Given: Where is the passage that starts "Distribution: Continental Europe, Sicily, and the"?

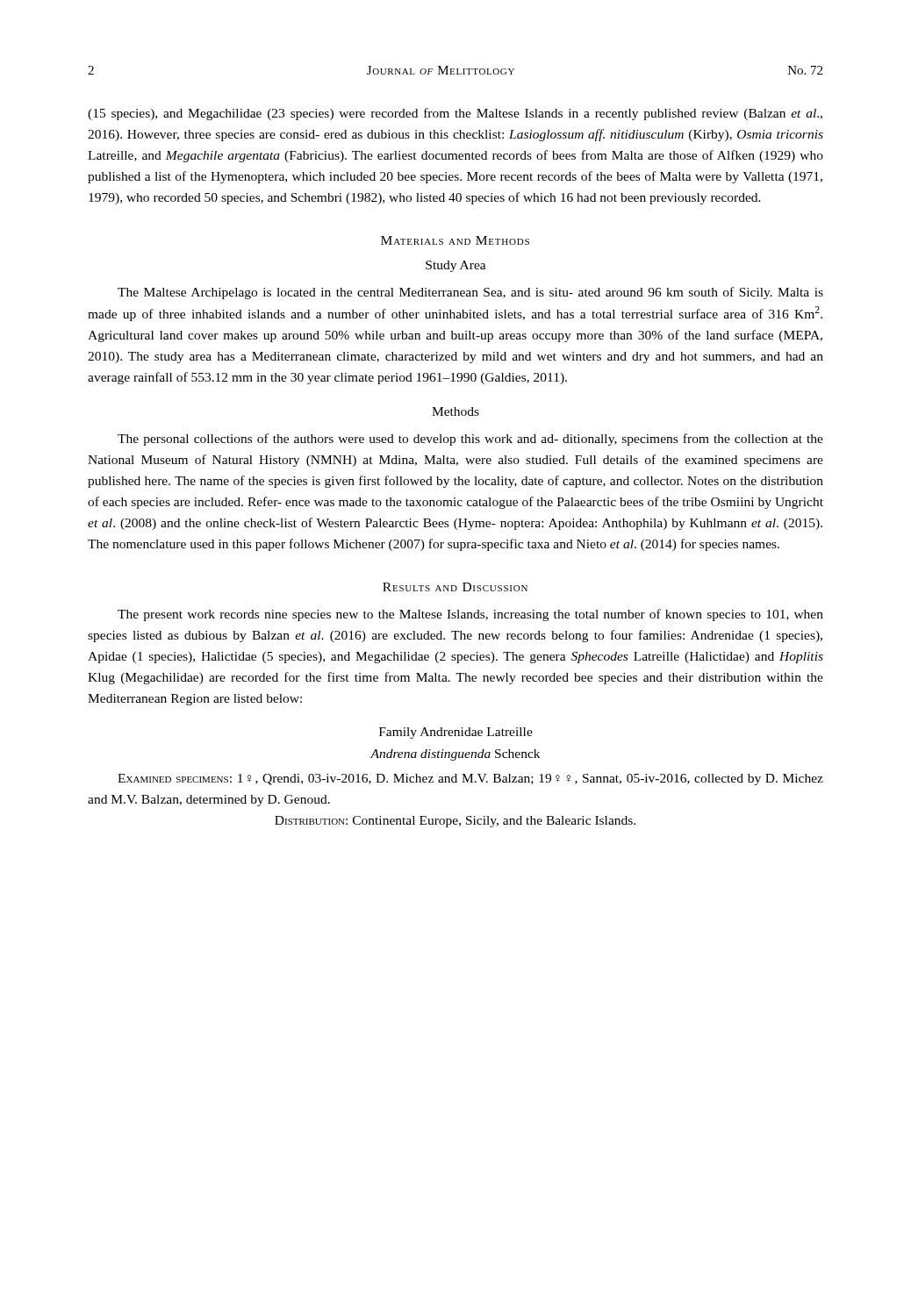Looking at the screenshot, I should pyautogui.click(x=456, y=819).
